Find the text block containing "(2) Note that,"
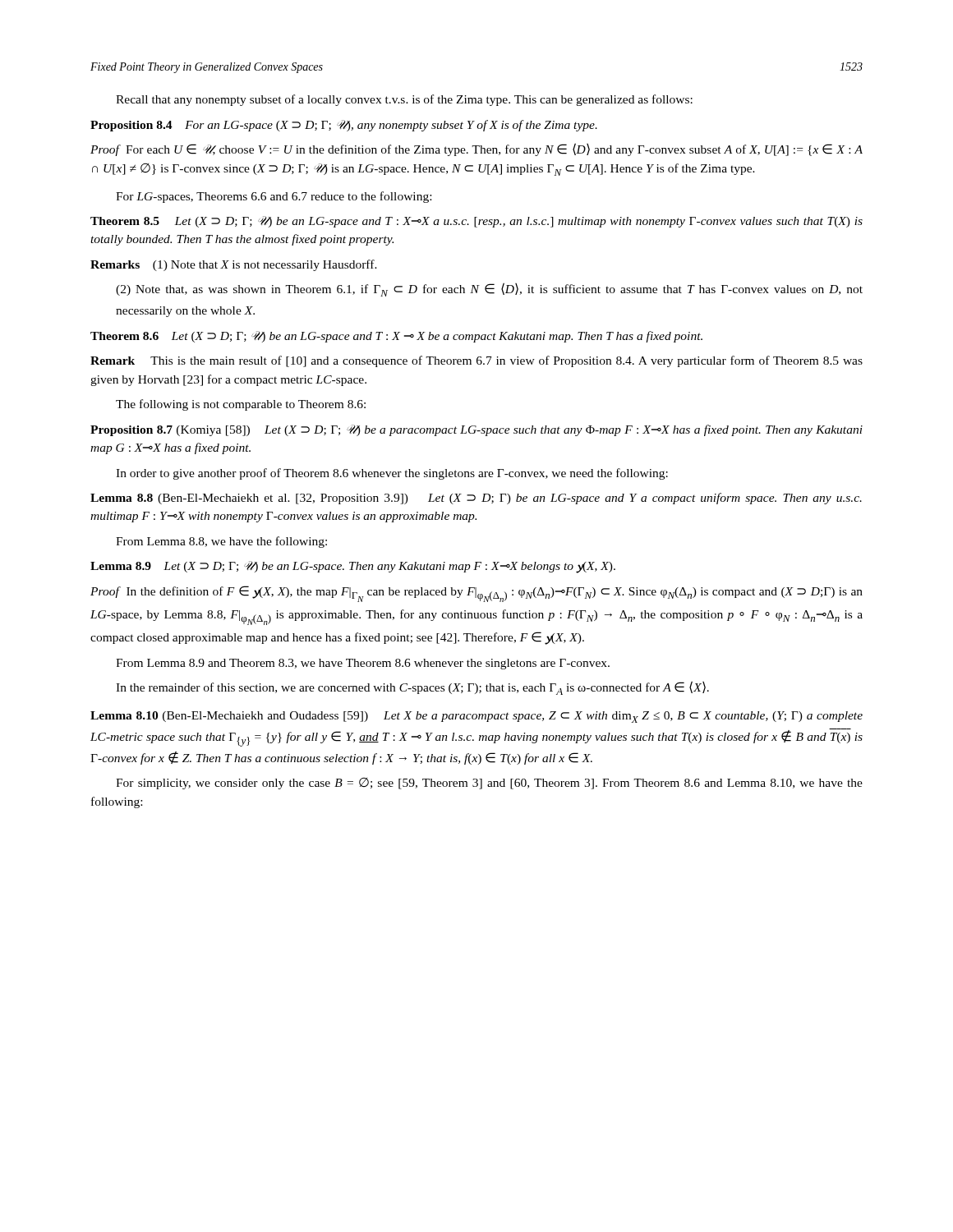The width and height of the screenshot is (953, 1232). coord(489,300)
